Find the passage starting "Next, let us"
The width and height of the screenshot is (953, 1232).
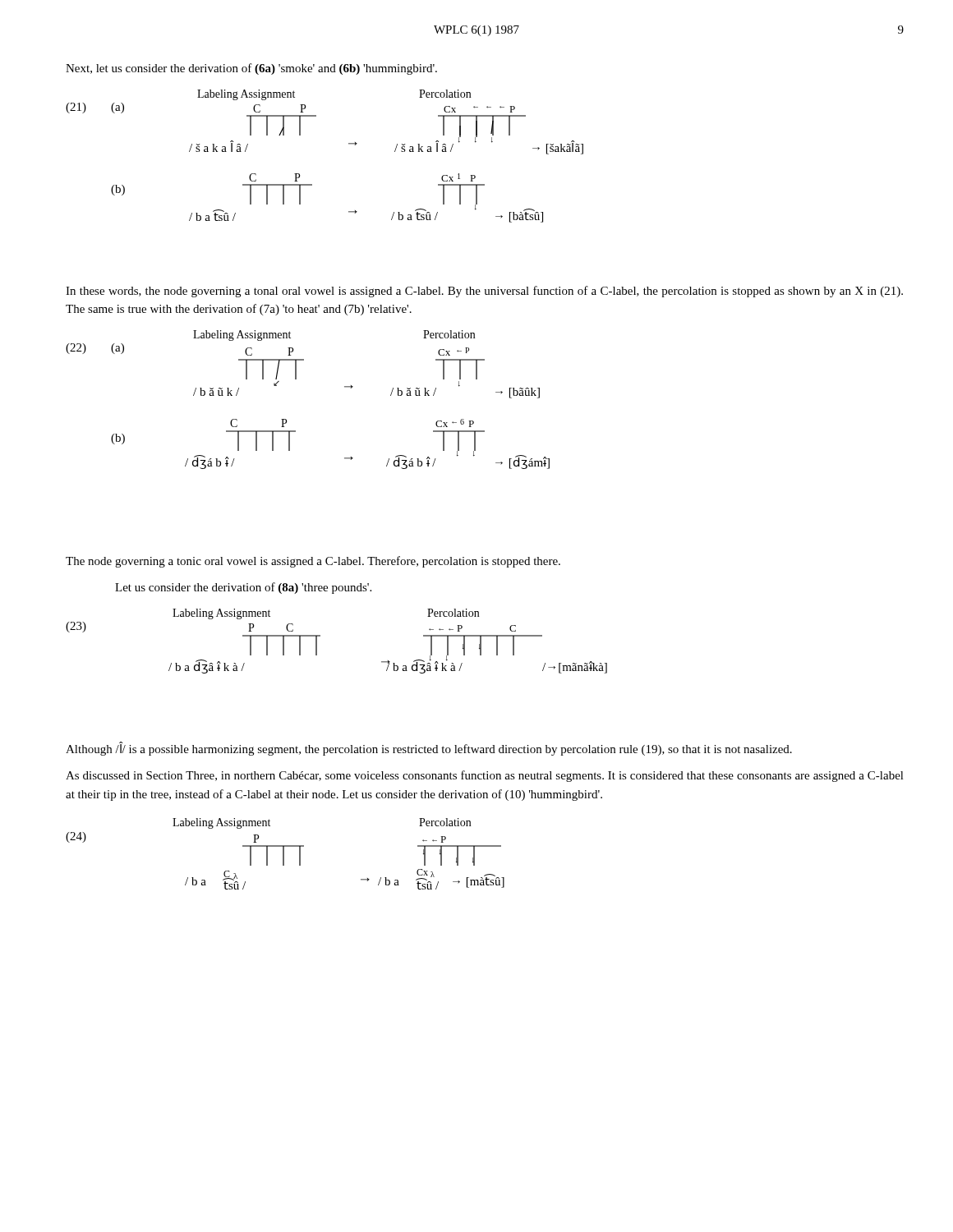[x=252, y=68]
